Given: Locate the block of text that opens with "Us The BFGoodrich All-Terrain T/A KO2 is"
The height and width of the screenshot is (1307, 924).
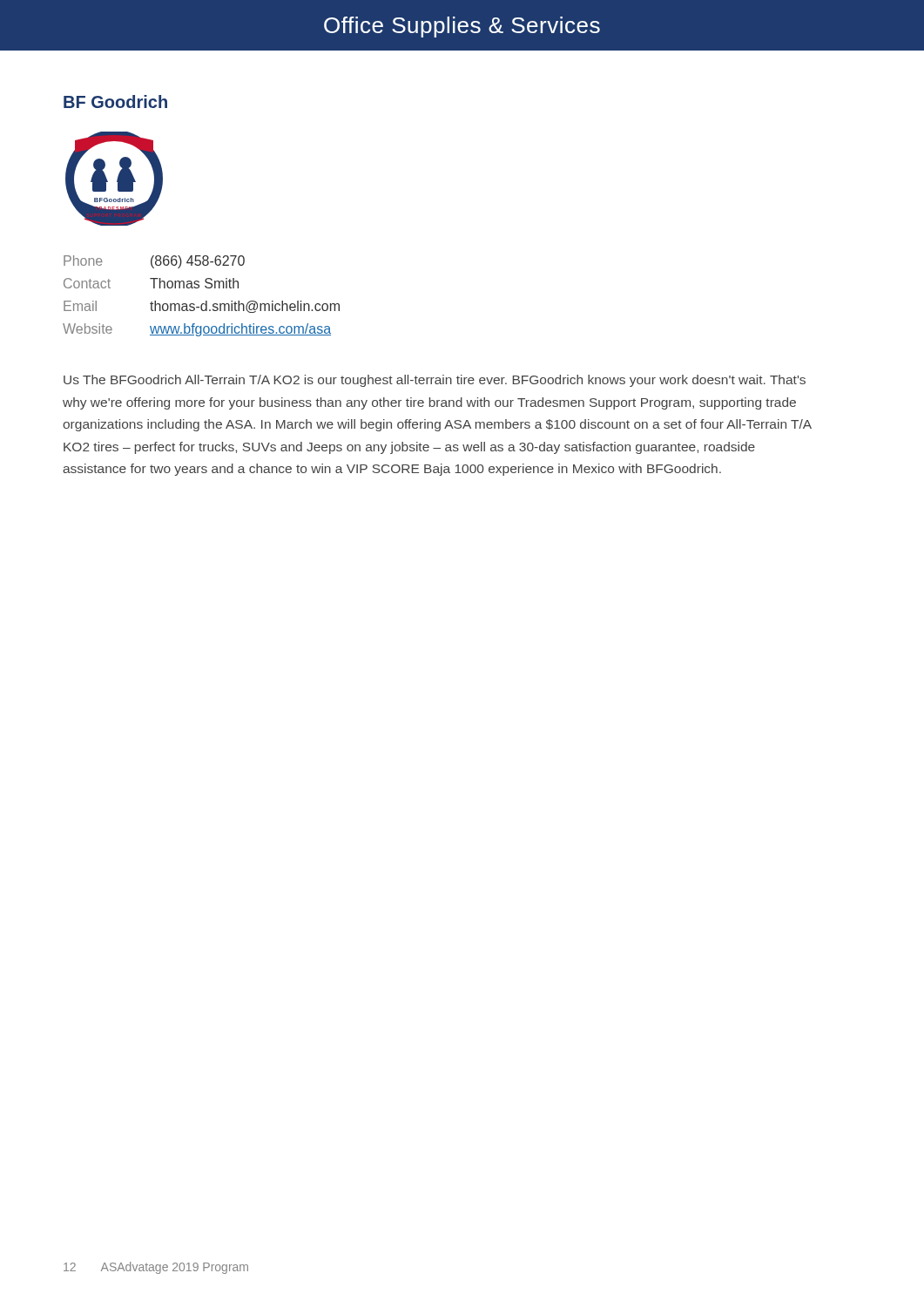Looking at the screenshot, I should (x=437, y=424).
